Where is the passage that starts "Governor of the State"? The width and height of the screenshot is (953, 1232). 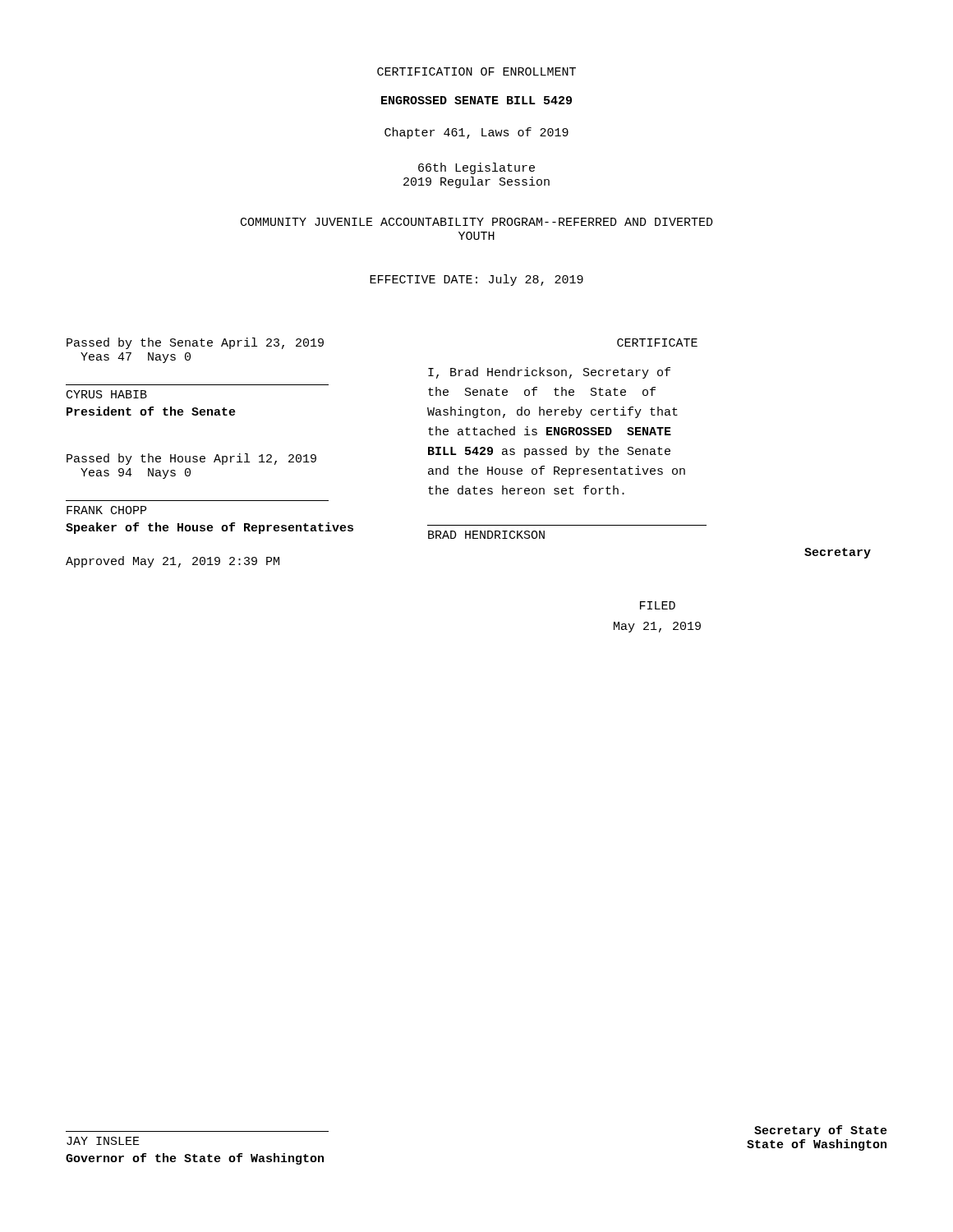coord(195,1159)
